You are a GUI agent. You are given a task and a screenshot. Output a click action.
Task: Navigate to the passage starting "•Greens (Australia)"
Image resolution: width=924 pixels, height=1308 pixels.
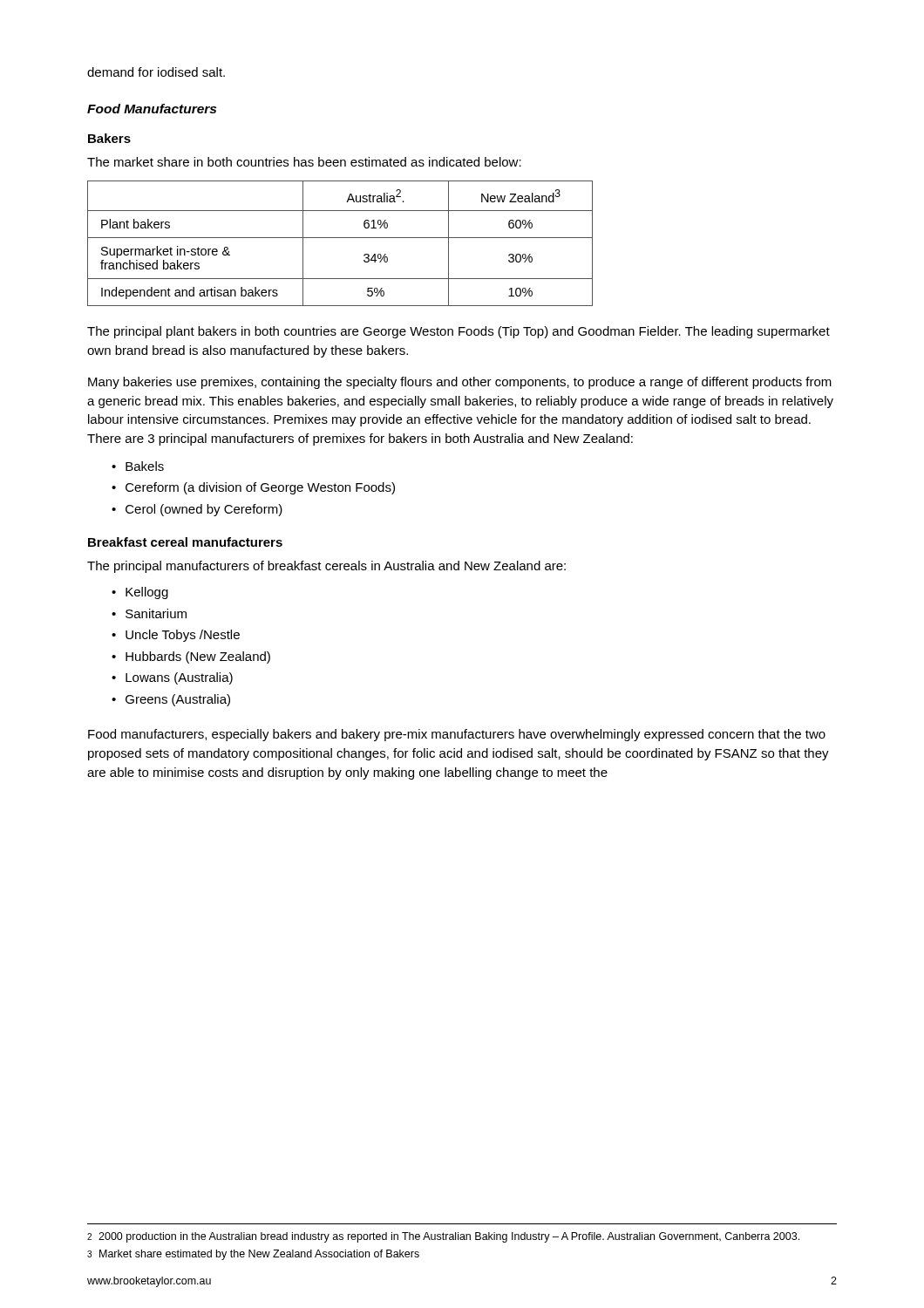click(x=171, y=699)
